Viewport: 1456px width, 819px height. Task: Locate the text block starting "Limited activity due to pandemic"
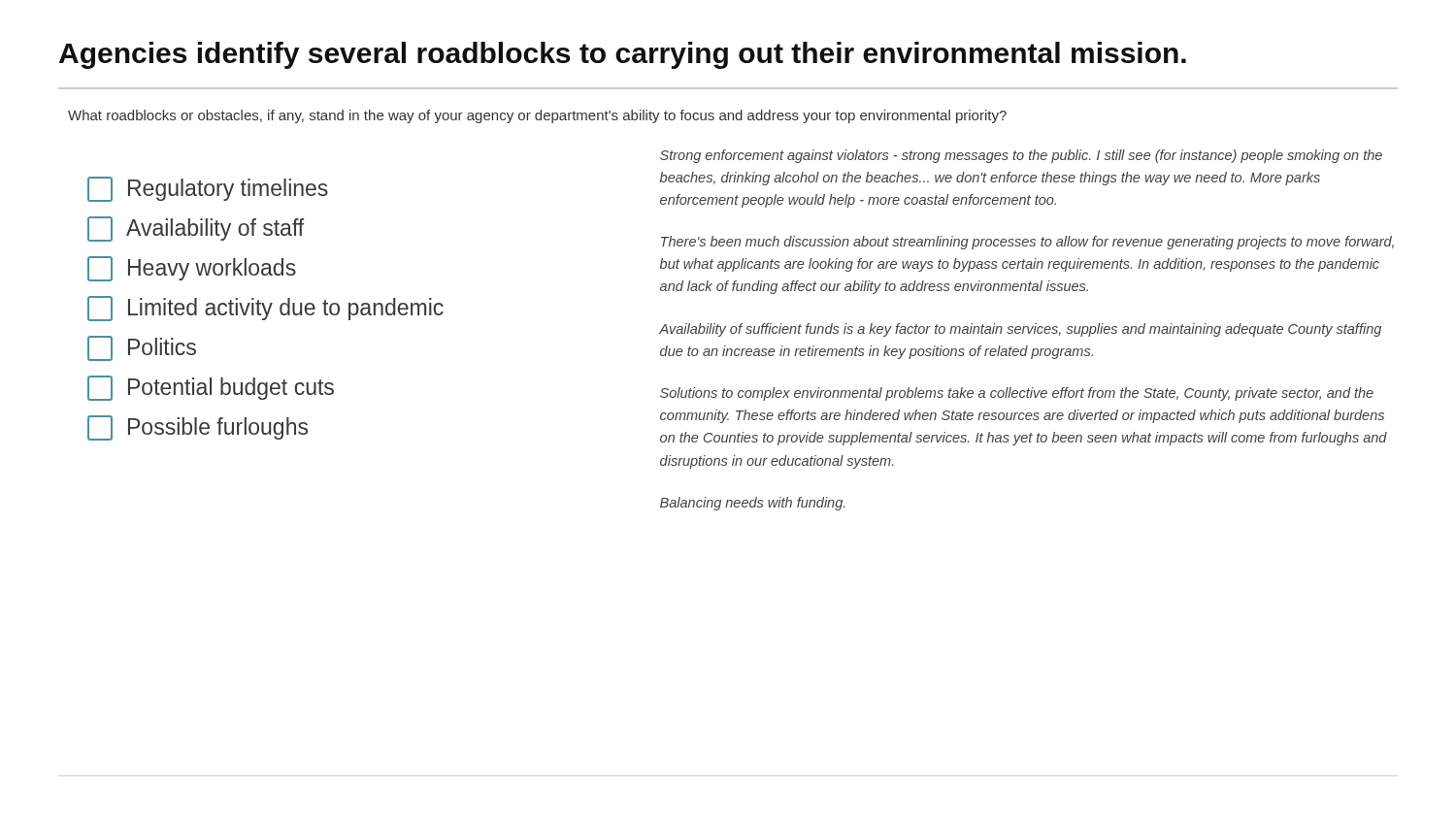tap(266, 308)
